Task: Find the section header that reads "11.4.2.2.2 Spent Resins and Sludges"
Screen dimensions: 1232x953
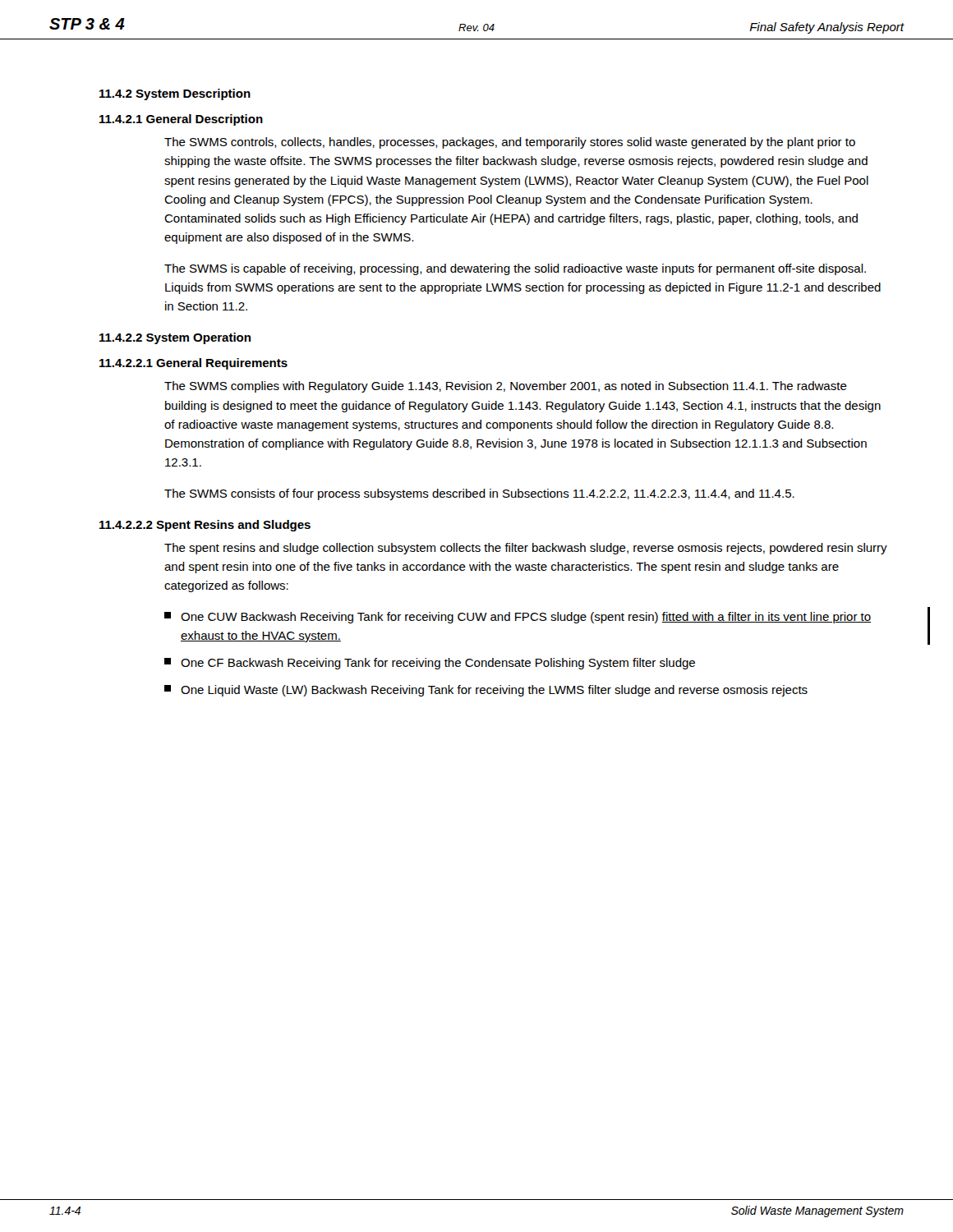Action: [x=205, y=524]
